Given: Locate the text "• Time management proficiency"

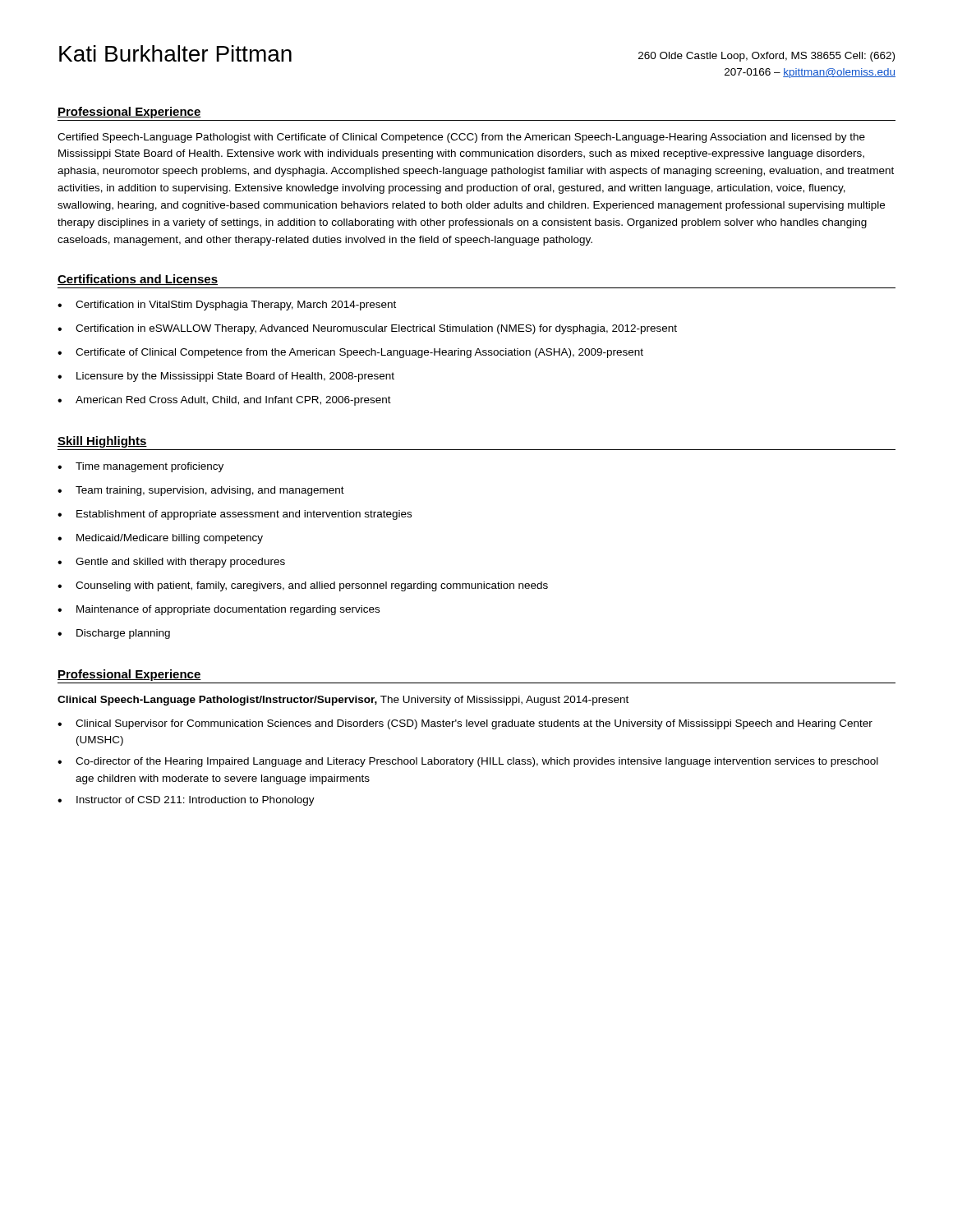Looking at the screenshot, I should pos(140,467).
